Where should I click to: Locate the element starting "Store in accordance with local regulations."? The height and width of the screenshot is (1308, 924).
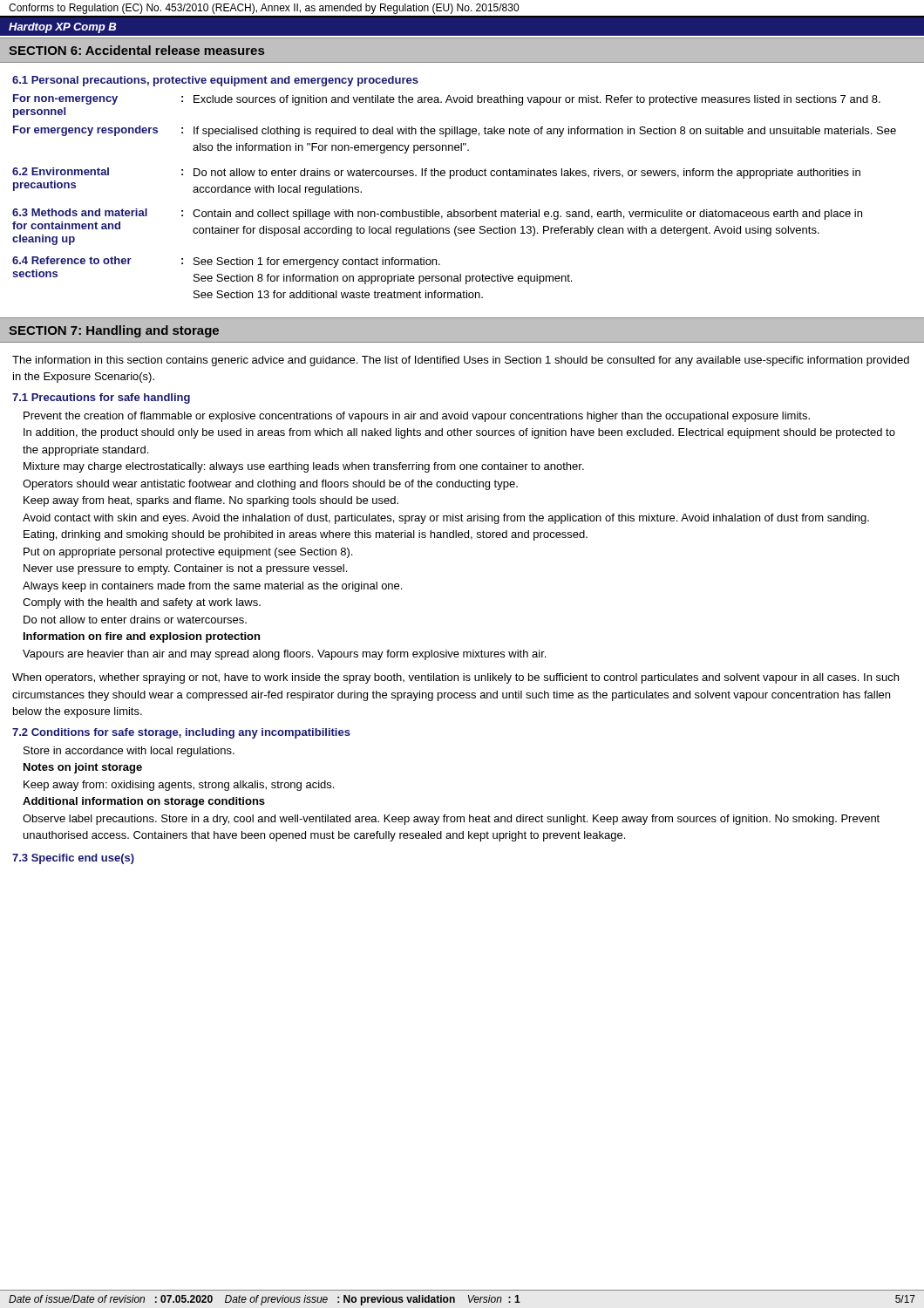tap(129, 752)
